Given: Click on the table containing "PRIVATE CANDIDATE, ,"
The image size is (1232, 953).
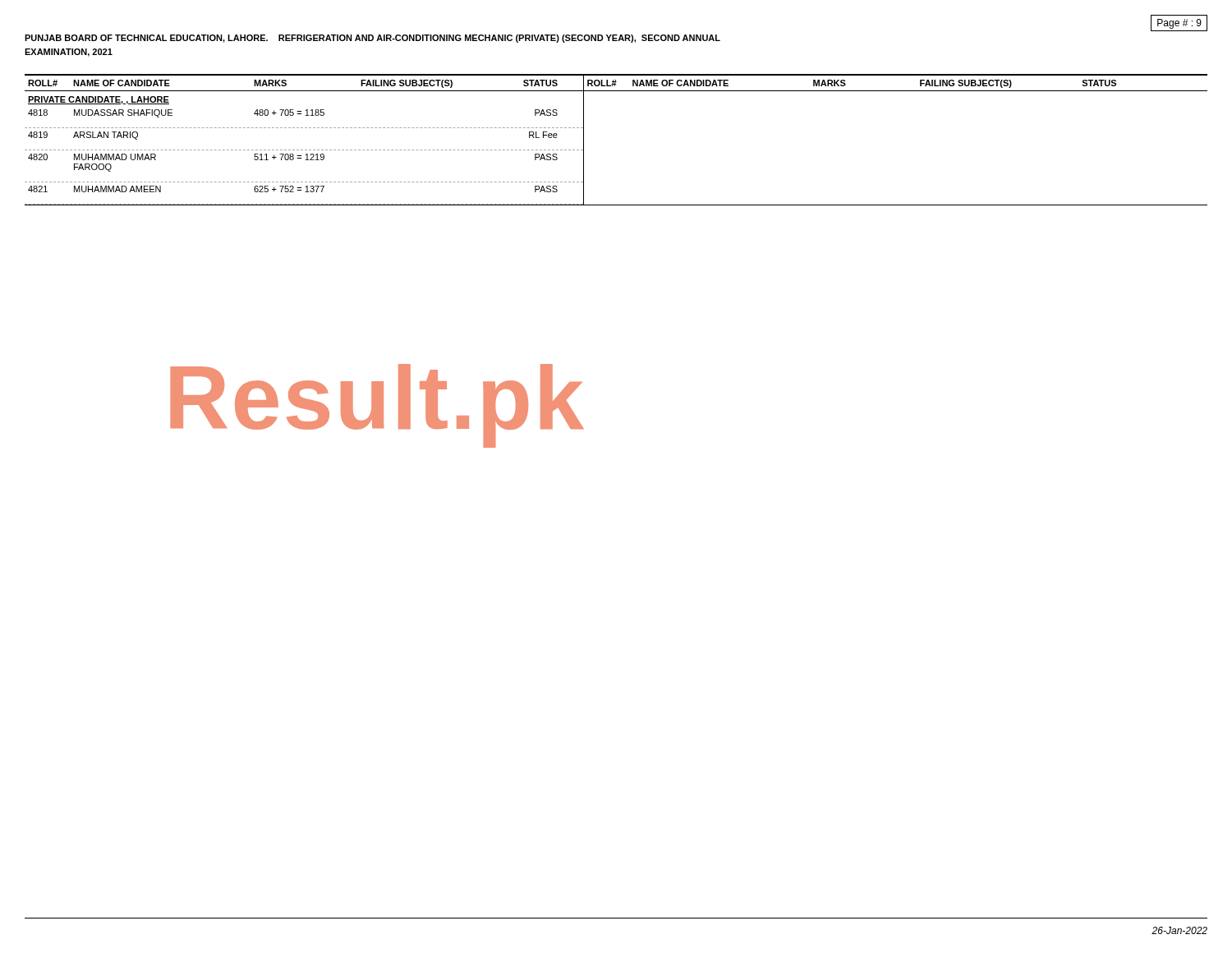Looking at the screenshot, I should [304, 148].
